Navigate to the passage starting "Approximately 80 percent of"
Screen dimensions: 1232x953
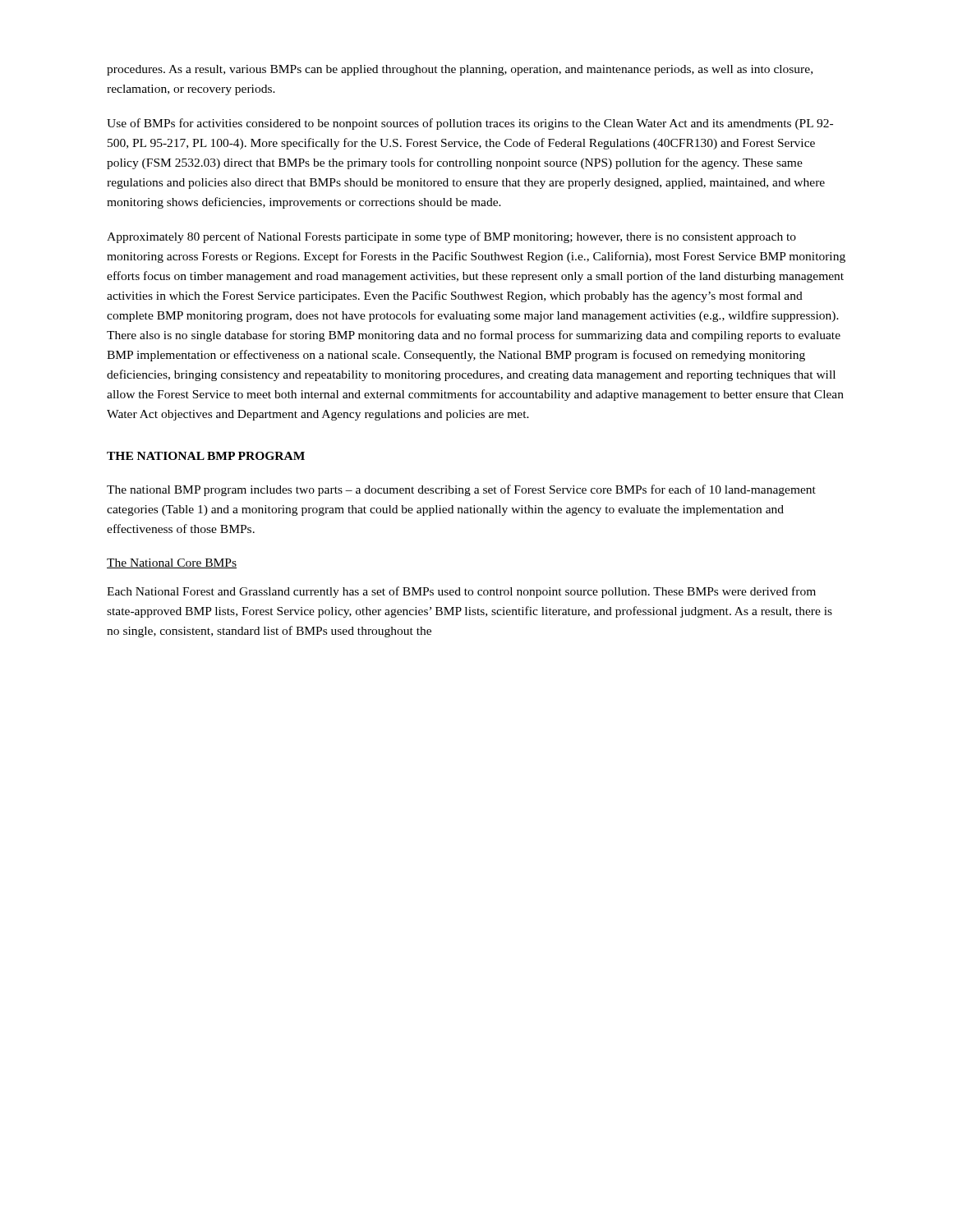476,325
